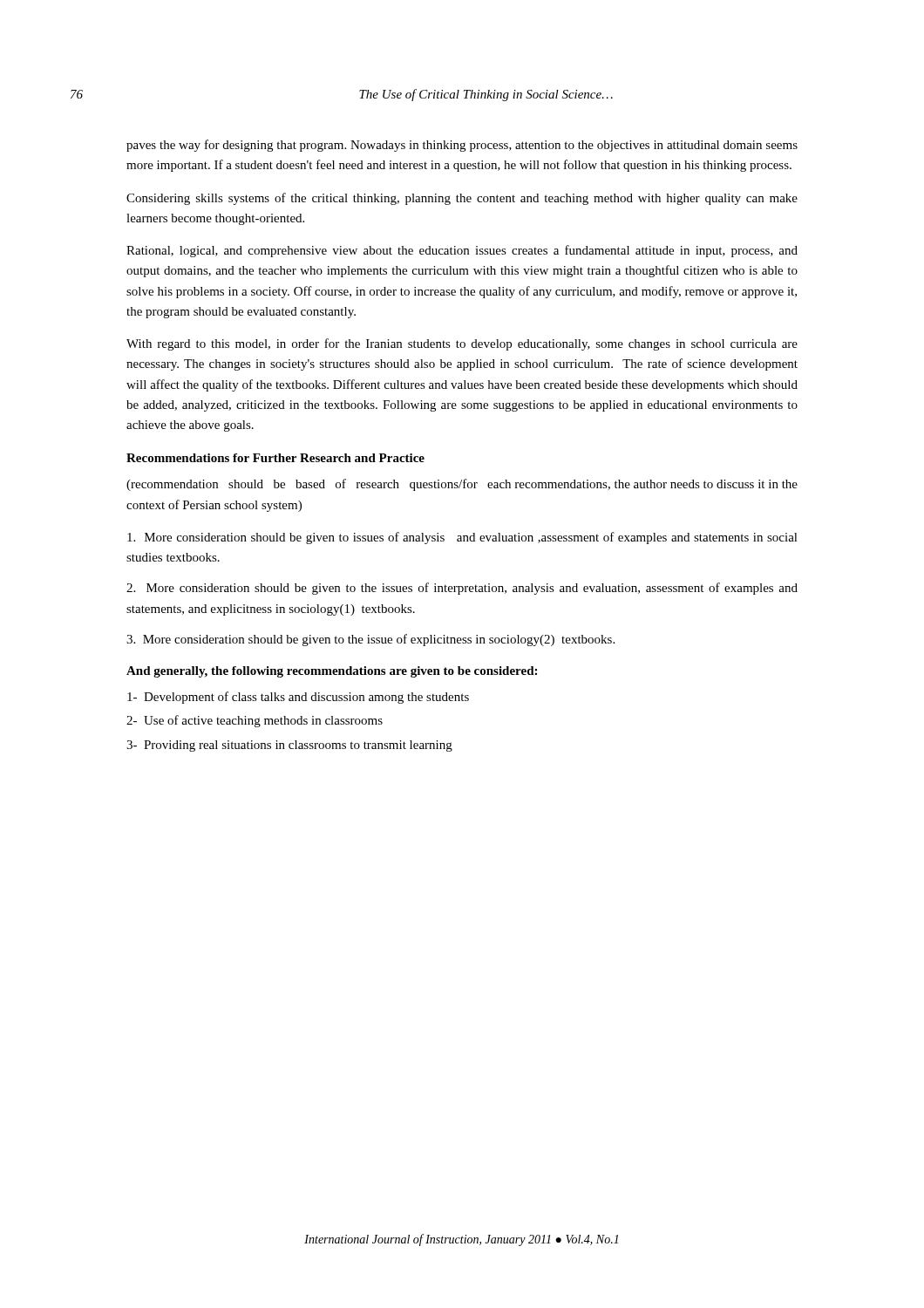Locate the text block containing "With regard to this model,"
Image resolution: width=924 pixels, height=1308 pixels.
462,384
